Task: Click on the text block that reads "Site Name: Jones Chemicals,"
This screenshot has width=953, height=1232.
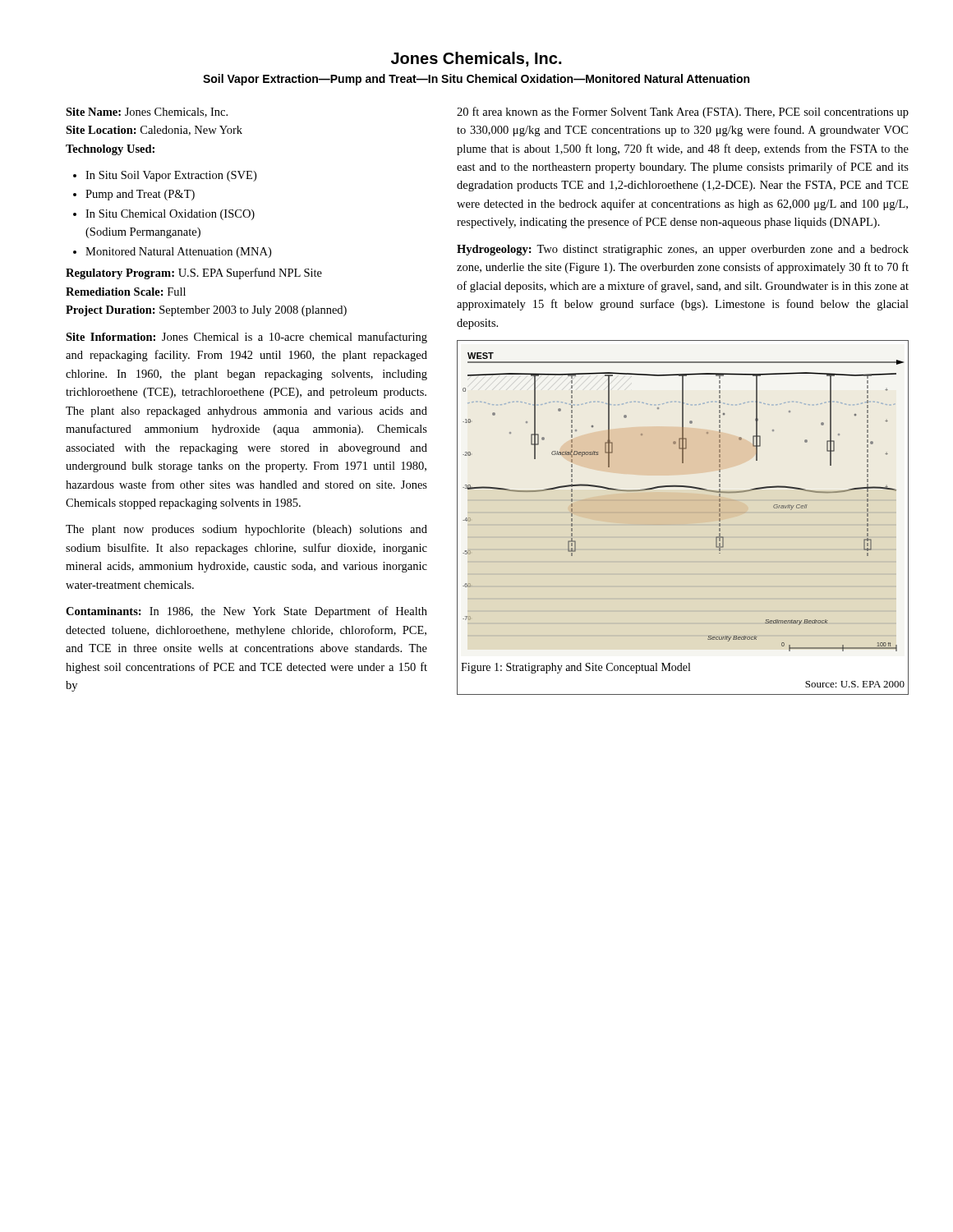Action: tap(154, 130)
